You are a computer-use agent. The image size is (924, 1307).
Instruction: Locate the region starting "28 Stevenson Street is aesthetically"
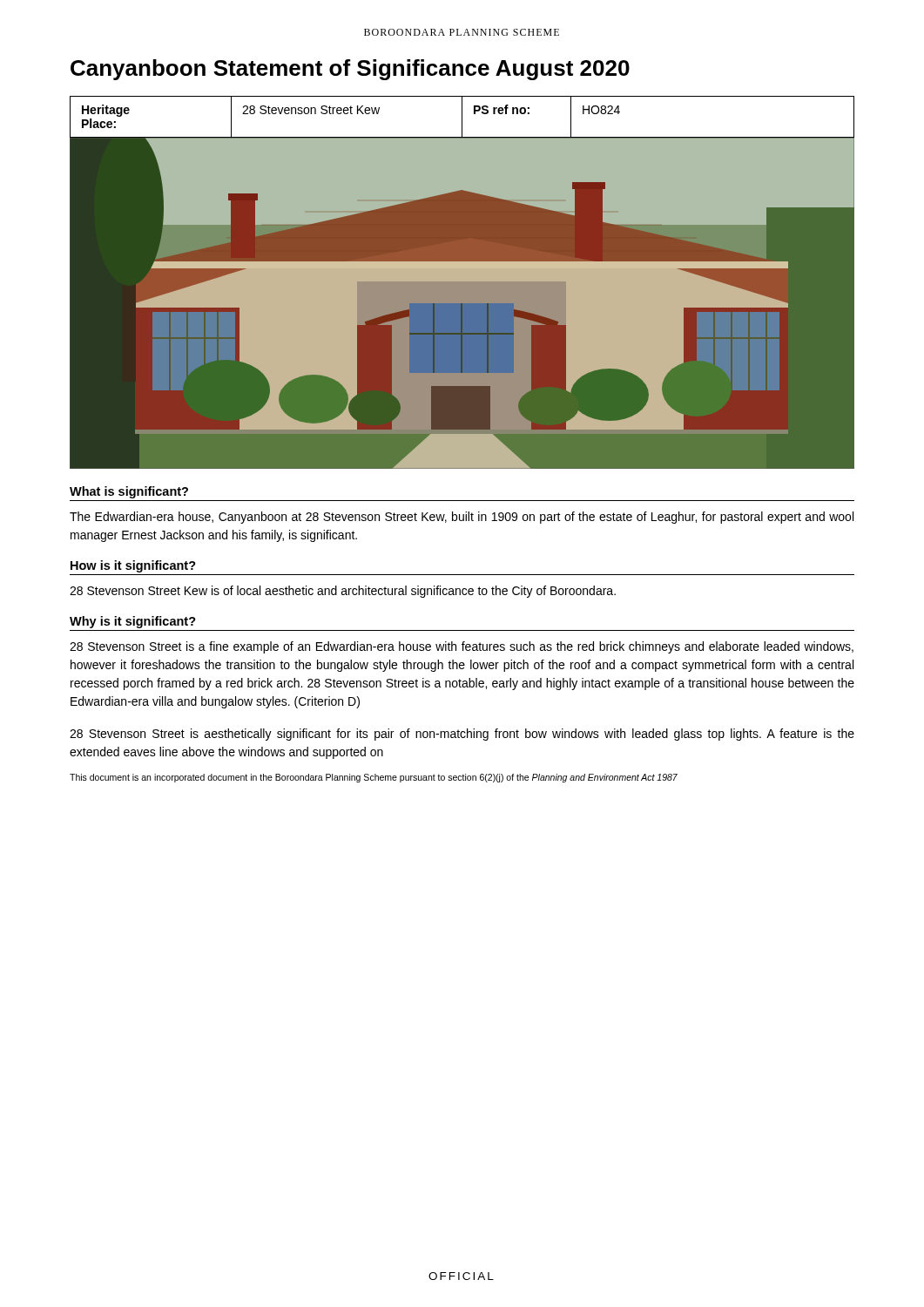click(462, 743)
